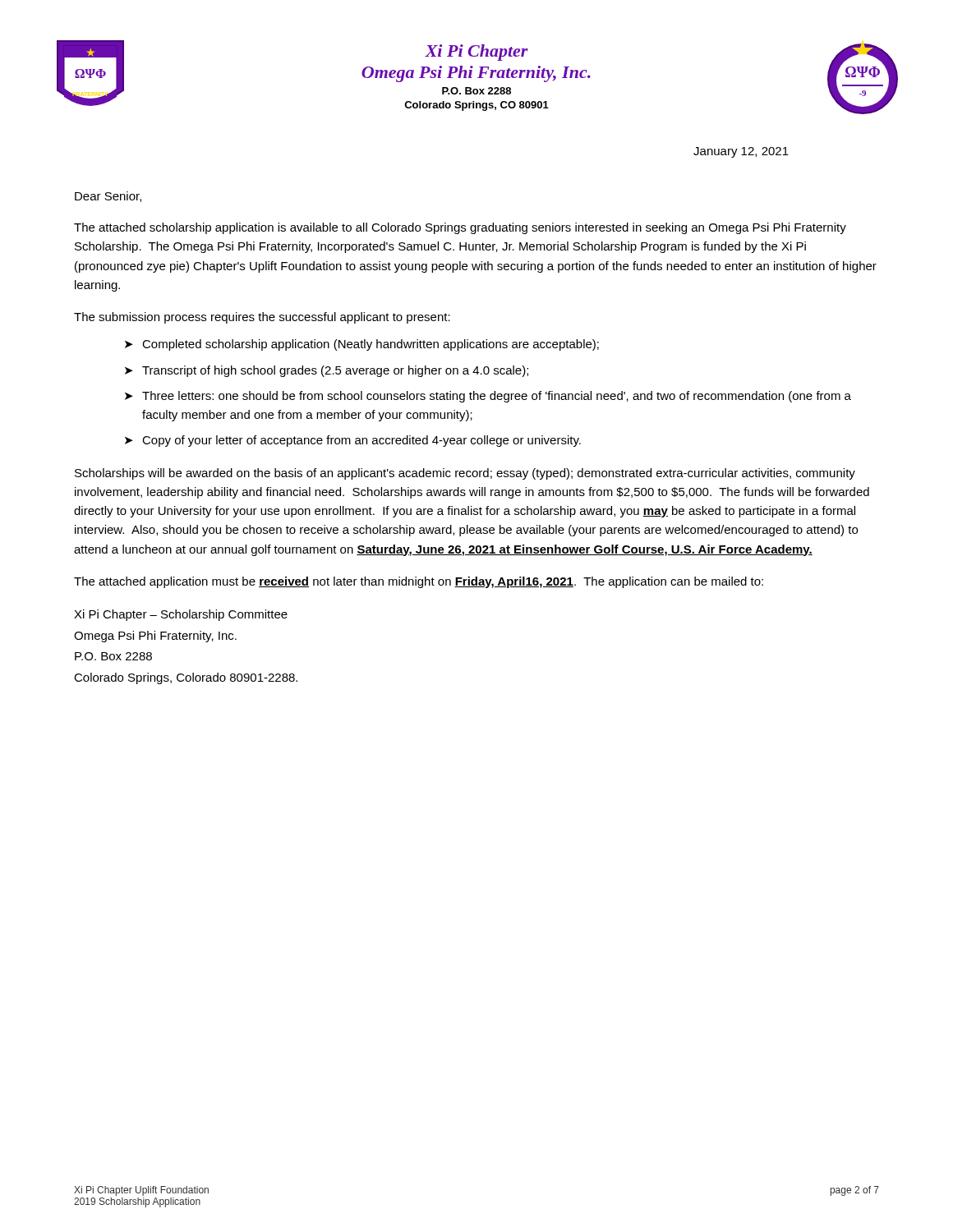Where is the passage that starts "Scholarships will be awarded"?
This screenshot has width=953, height=1232.
[x=472, y=510]
